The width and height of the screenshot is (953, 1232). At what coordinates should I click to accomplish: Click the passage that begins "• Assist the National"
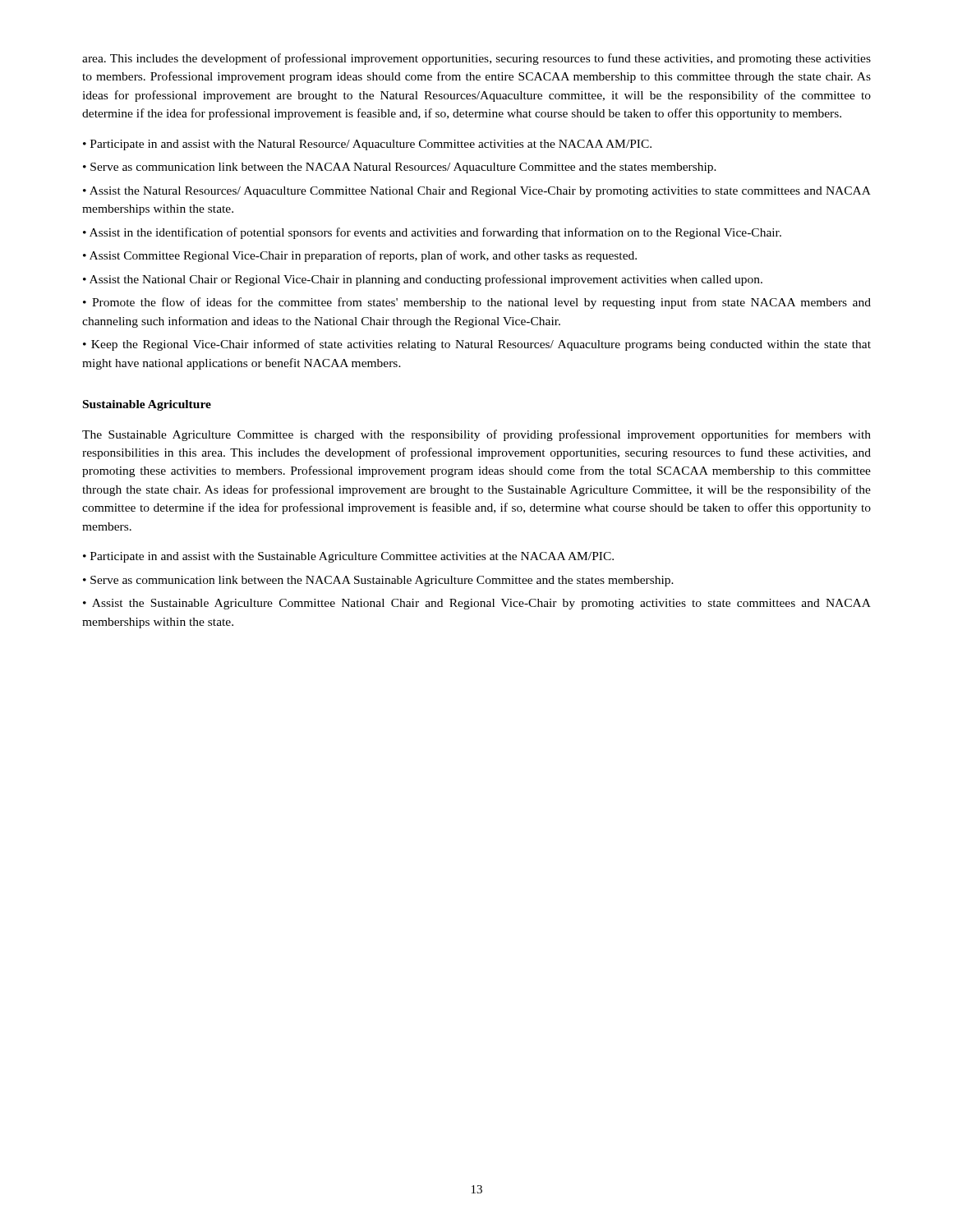[423, 279]
